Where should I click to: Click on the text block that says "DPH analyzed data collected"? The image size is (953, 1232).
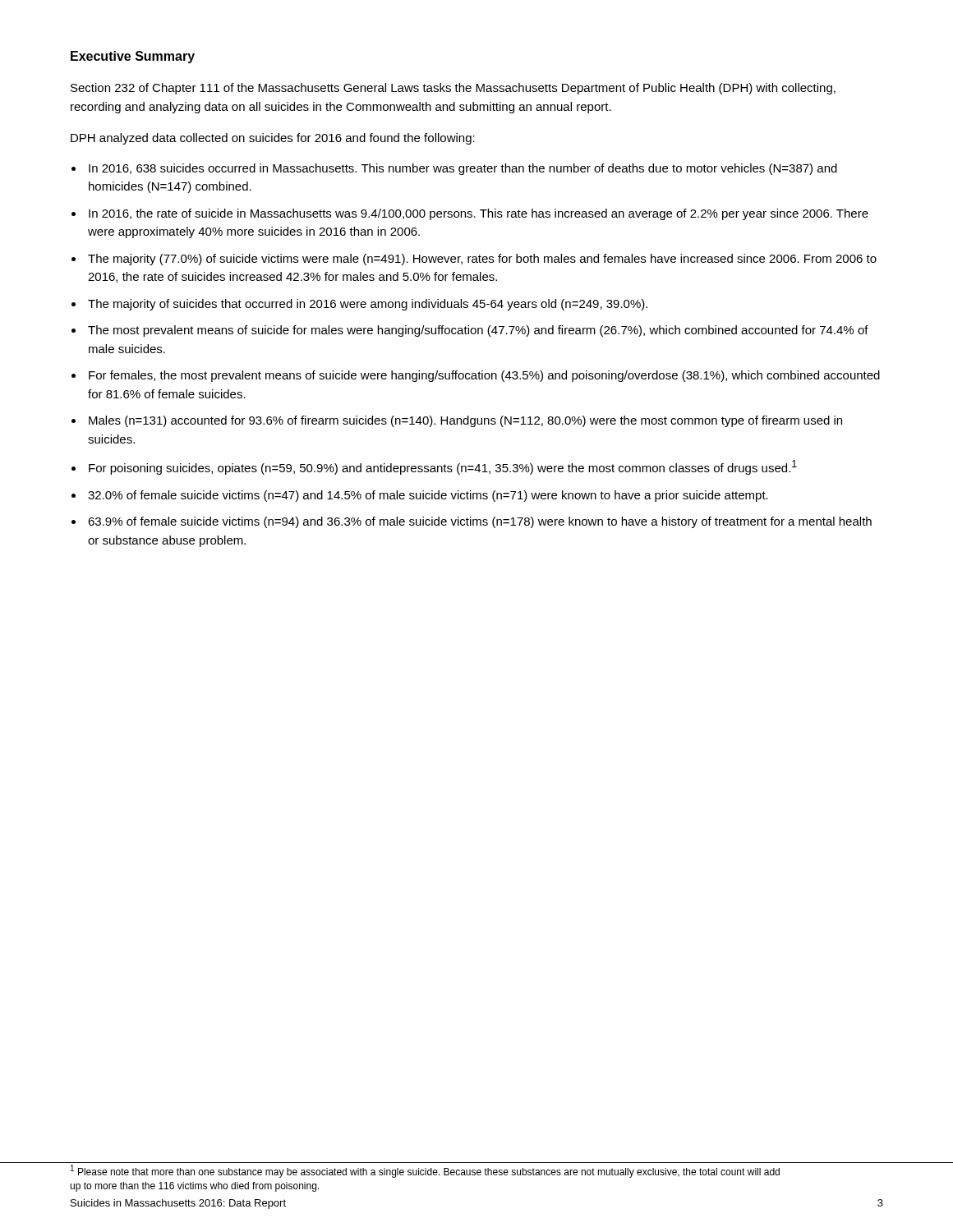coord(273,138)
